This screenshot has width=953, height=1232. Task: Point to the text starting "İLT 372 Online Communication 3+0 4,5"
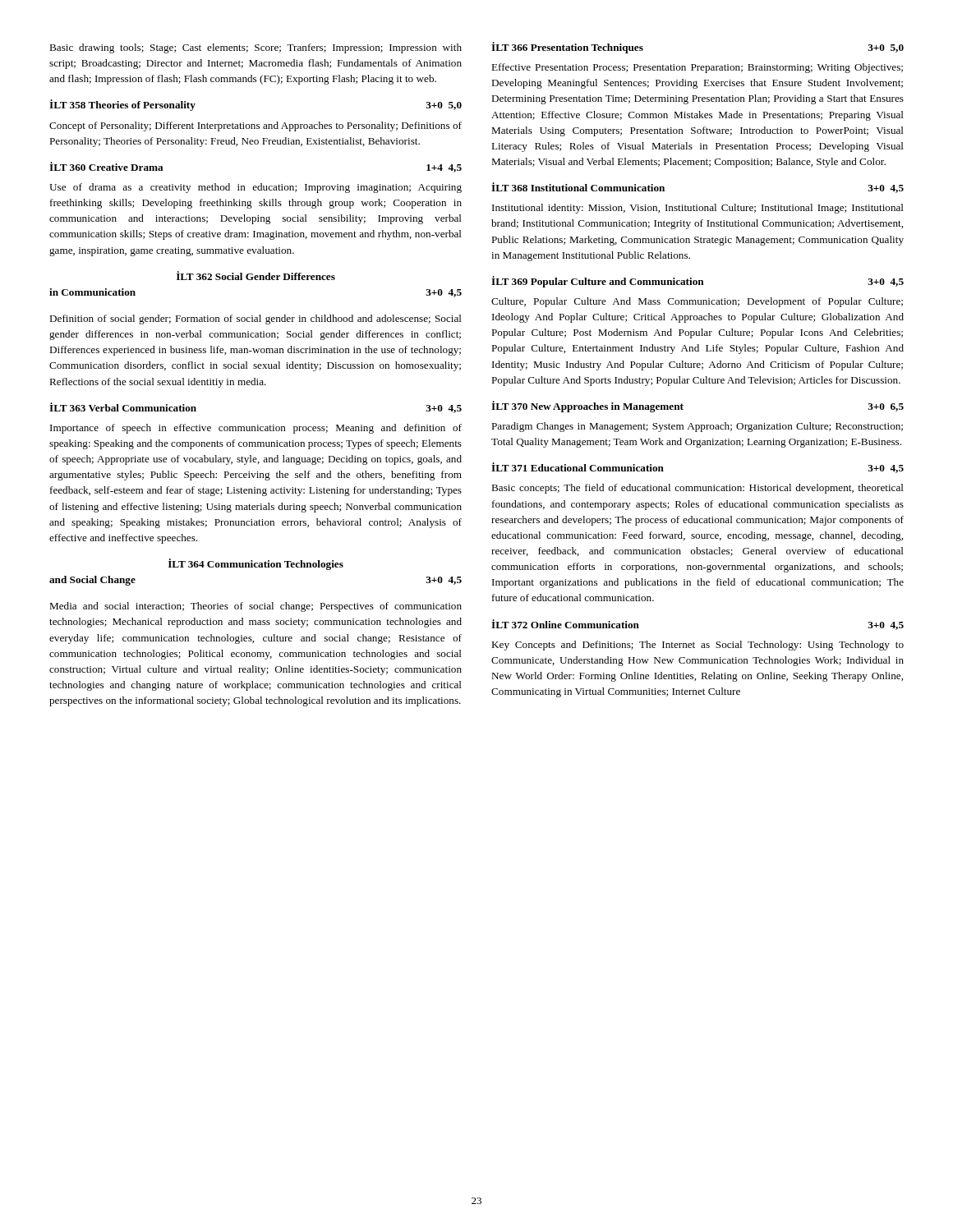[566, 625]
